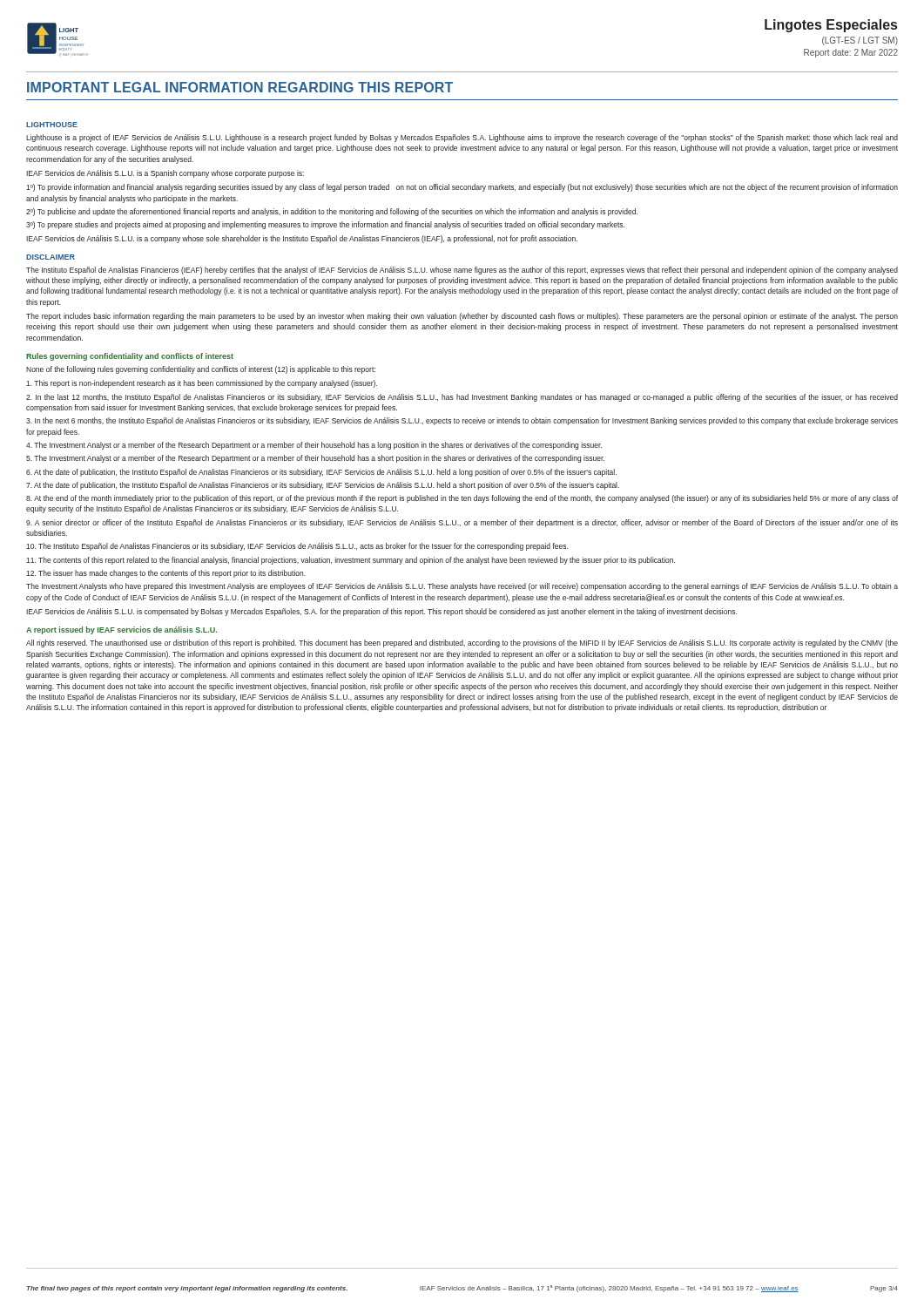This screenshot has width=924, height=1307.
Task: Point to the region starting "Lighthouse is a project of"
Action: coord(462,148)
